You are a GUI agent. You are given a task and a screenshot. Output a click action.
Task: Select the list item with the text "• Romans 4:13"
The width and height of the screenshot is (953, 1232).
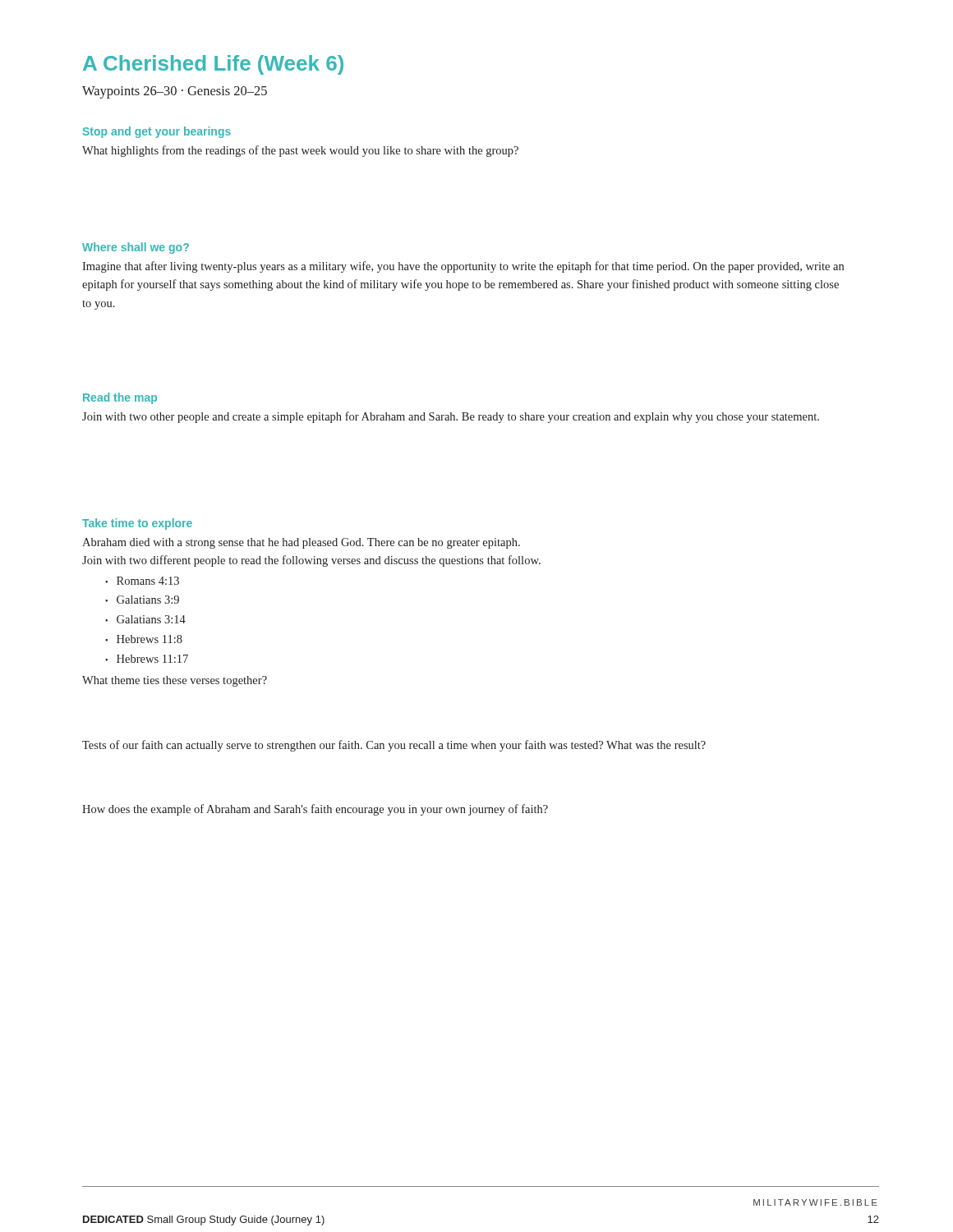tap(142, 581)
